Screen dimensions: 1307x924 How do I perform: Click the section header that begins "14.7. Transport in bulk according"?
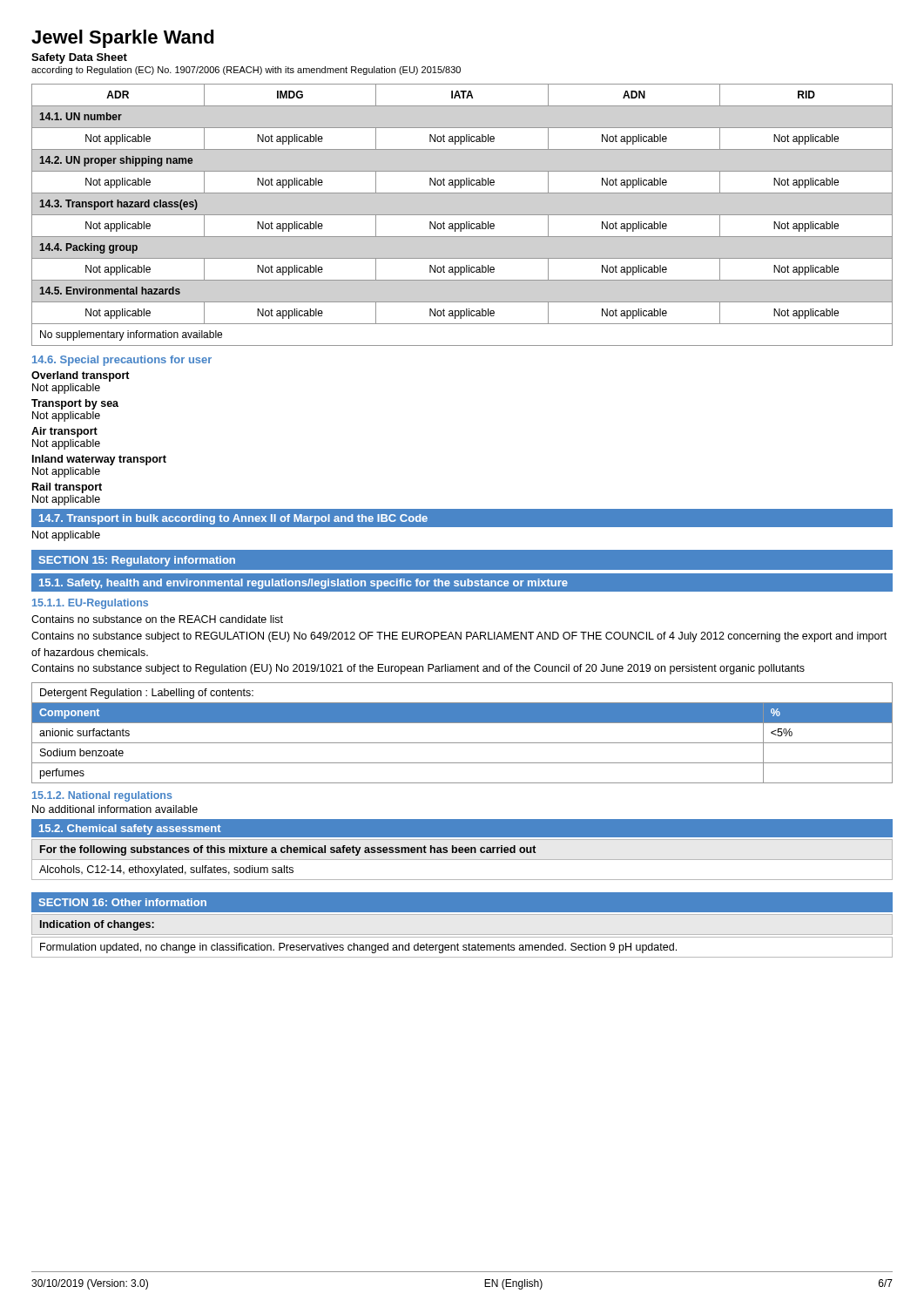tap(233, 518)
